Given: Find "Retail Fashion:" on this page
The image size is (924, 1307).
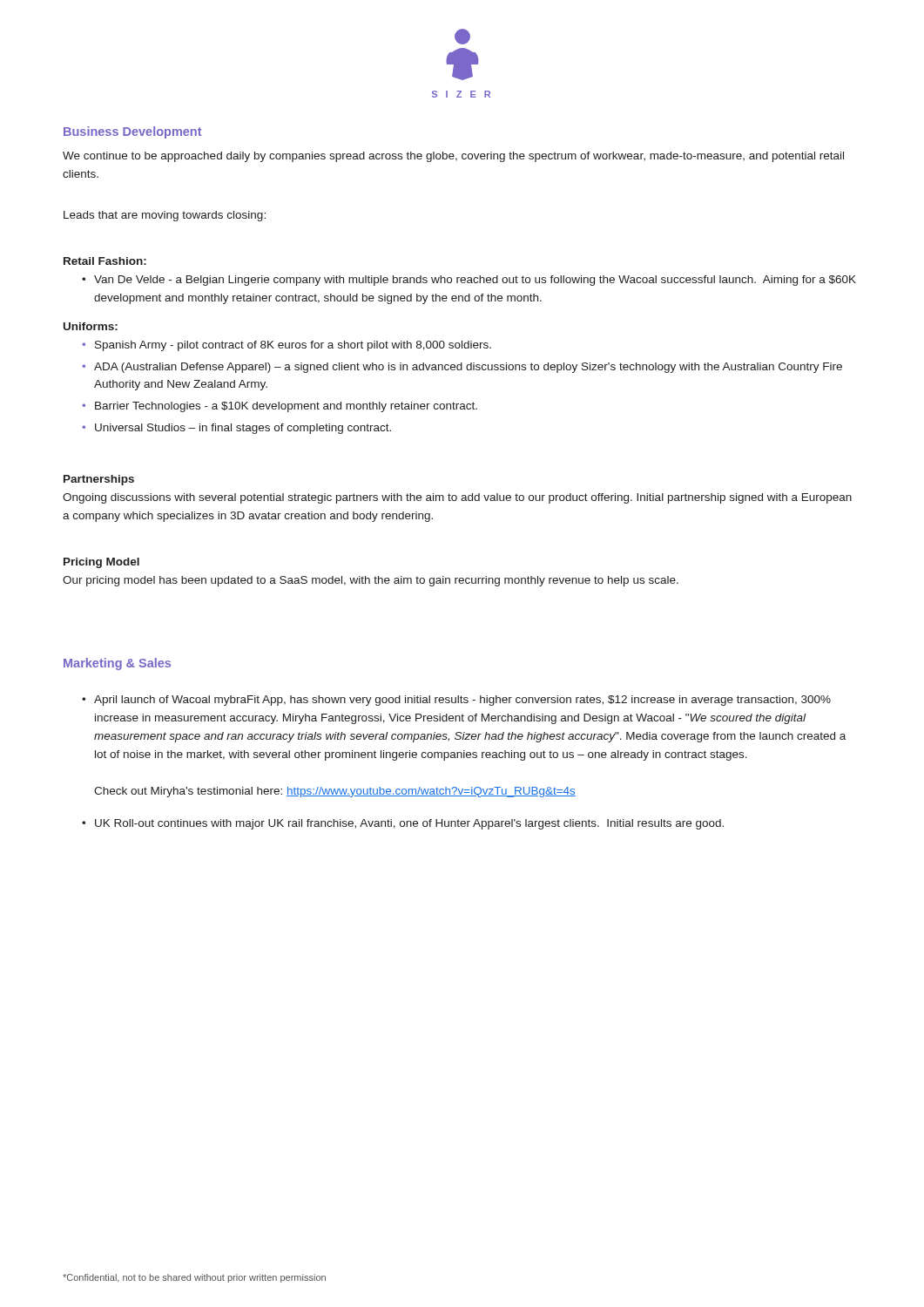Looking at the screenshot, I should 105,261.
